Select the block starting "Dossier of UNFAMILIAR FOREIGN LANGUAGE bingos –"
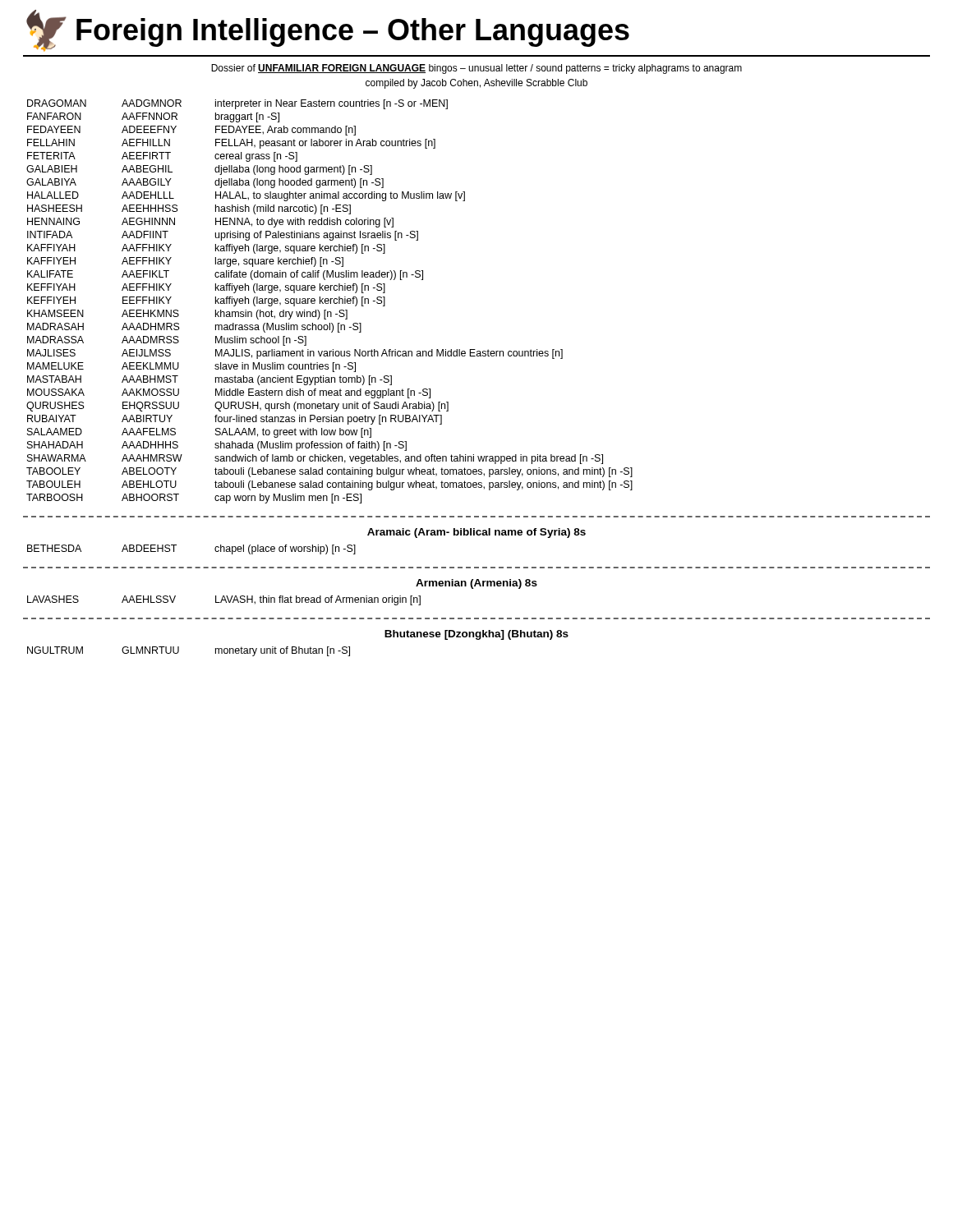This screenshot has width=953, height=1232. (x=476, y=76)
